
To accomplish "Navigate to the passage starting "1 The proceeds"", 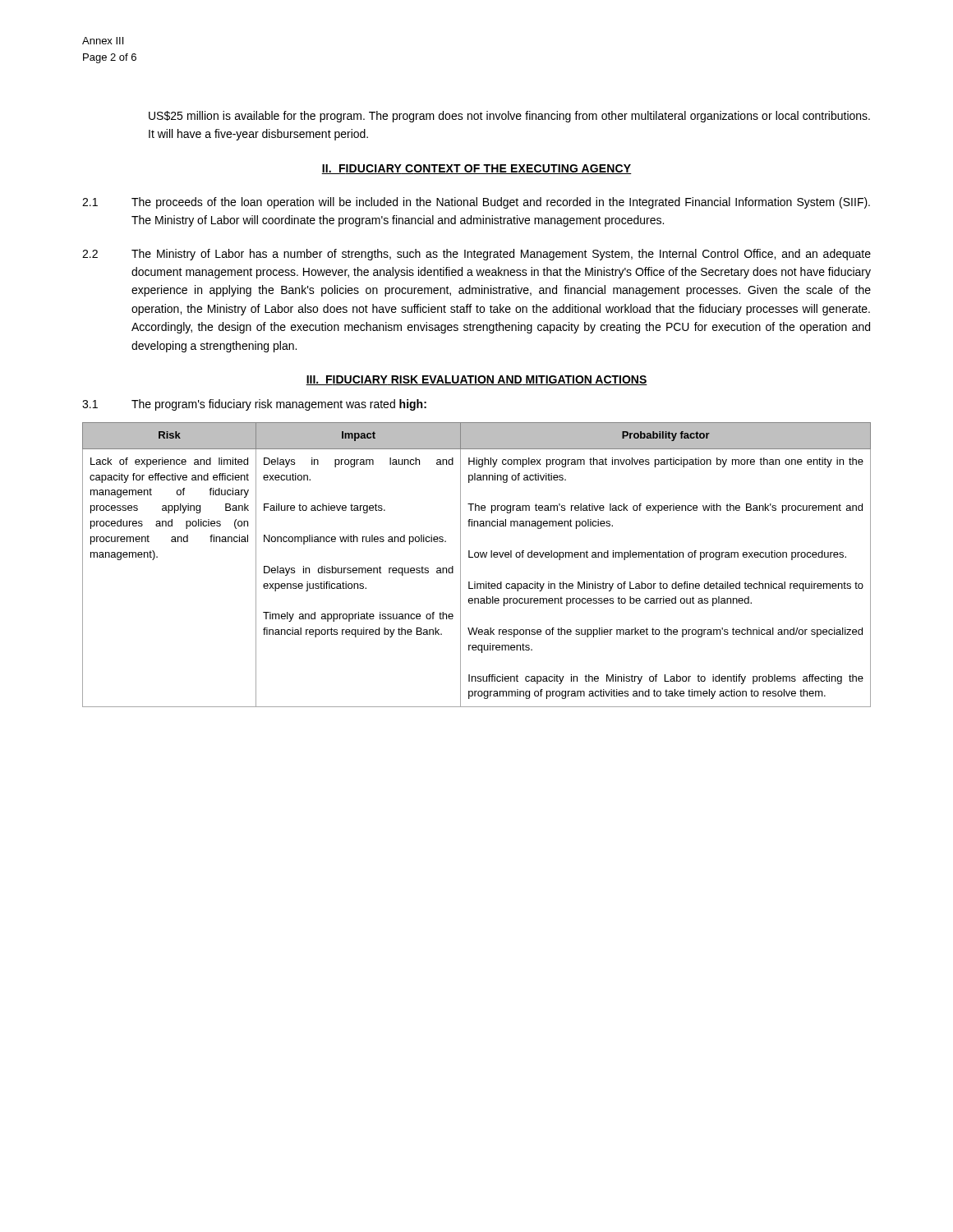I will pyautogui.click(x=476, y=211).
